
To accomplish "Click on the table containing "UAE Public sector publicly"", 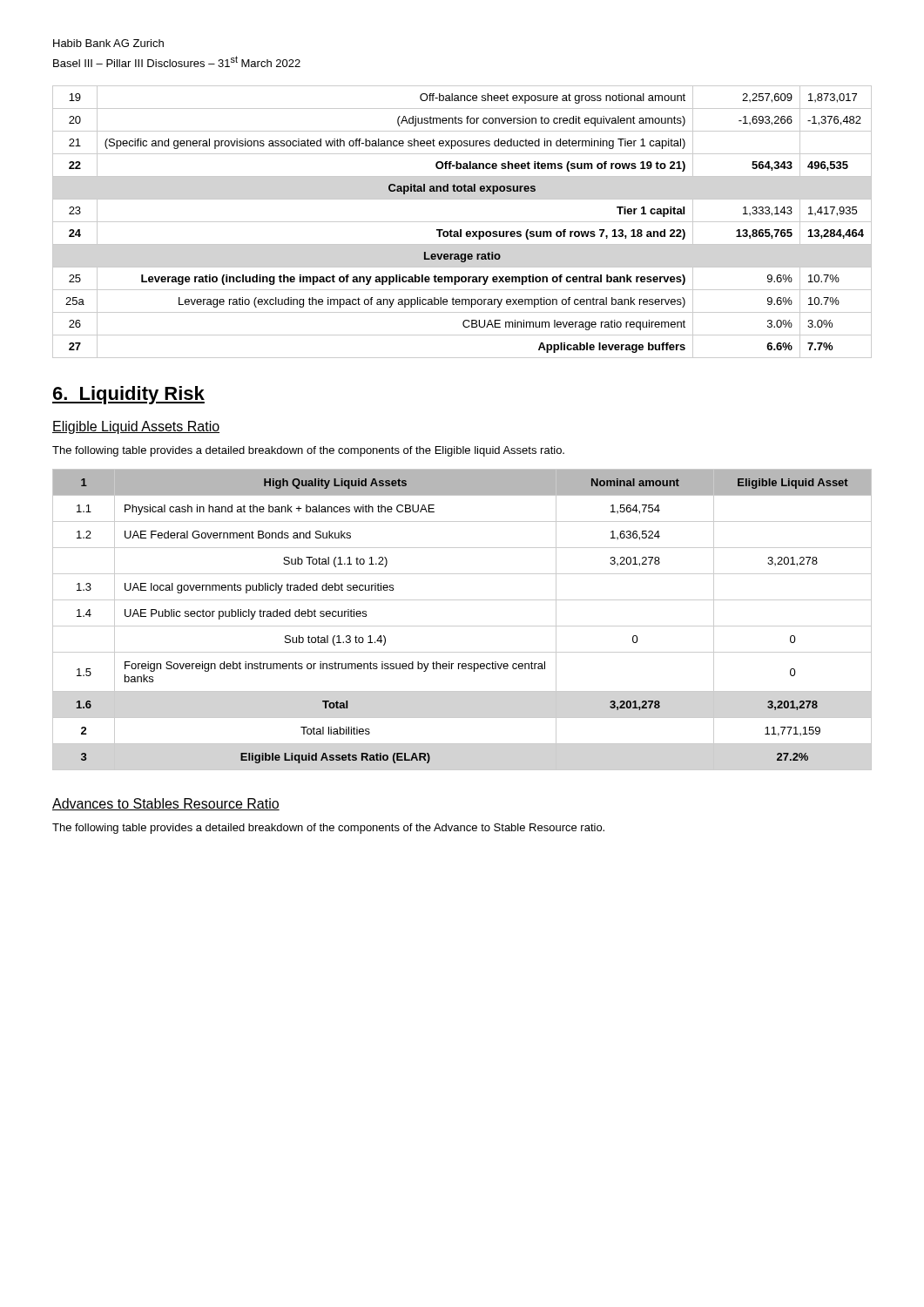I will 462,620.
